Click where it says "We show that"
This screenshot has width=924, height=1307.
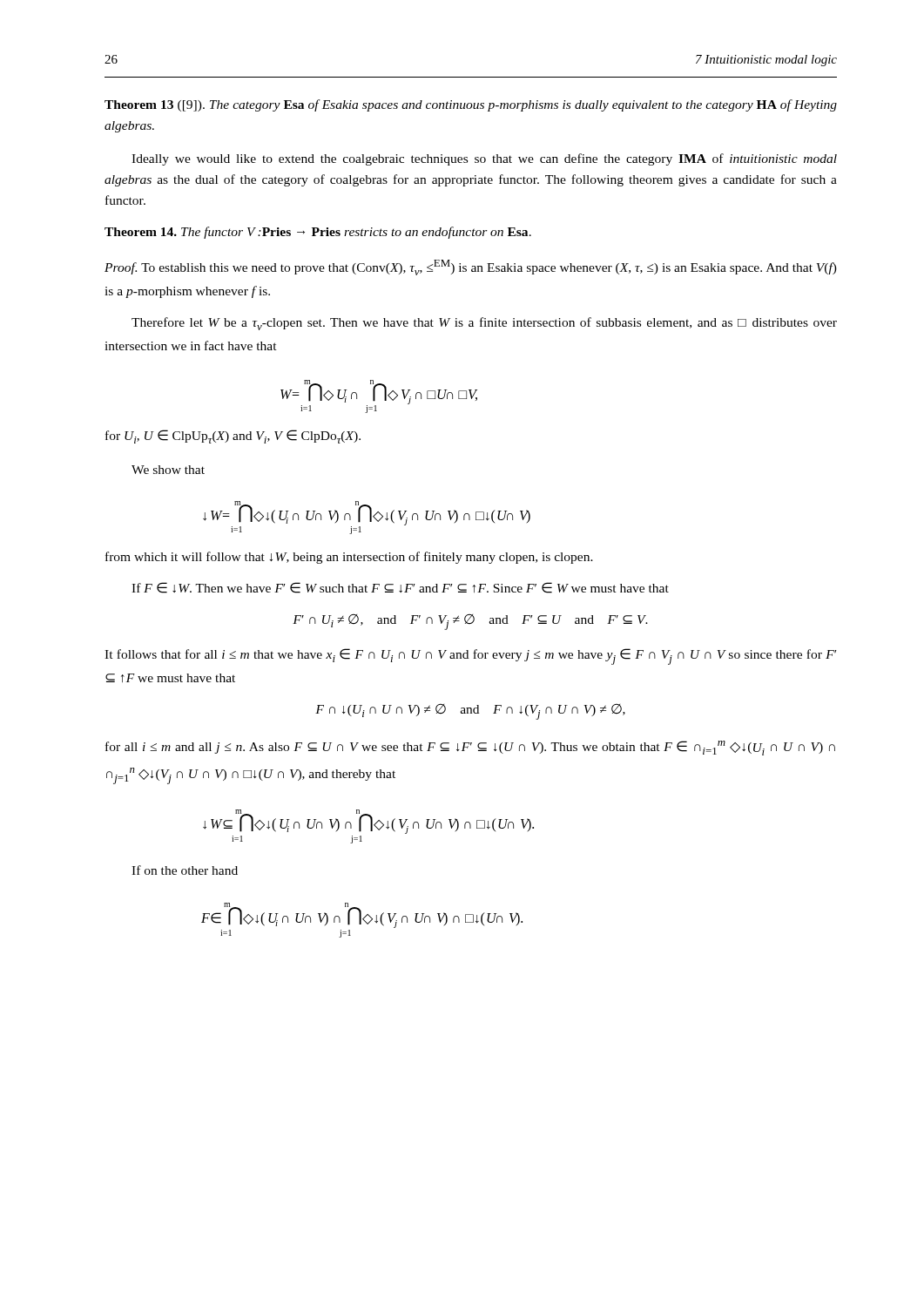click(x=168, y=469)
